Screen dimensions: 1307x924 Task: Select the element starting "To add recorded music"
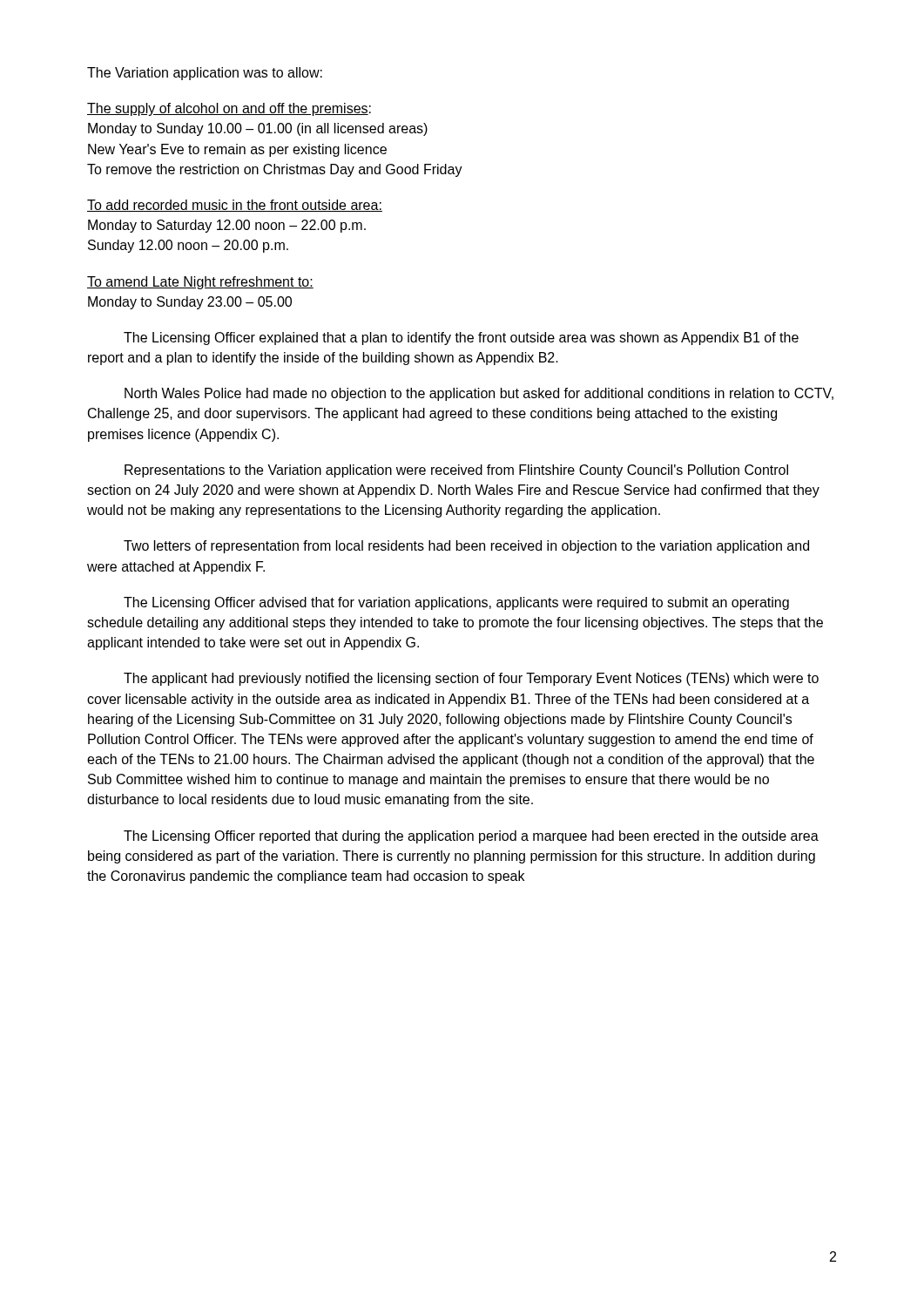point(235,225)
